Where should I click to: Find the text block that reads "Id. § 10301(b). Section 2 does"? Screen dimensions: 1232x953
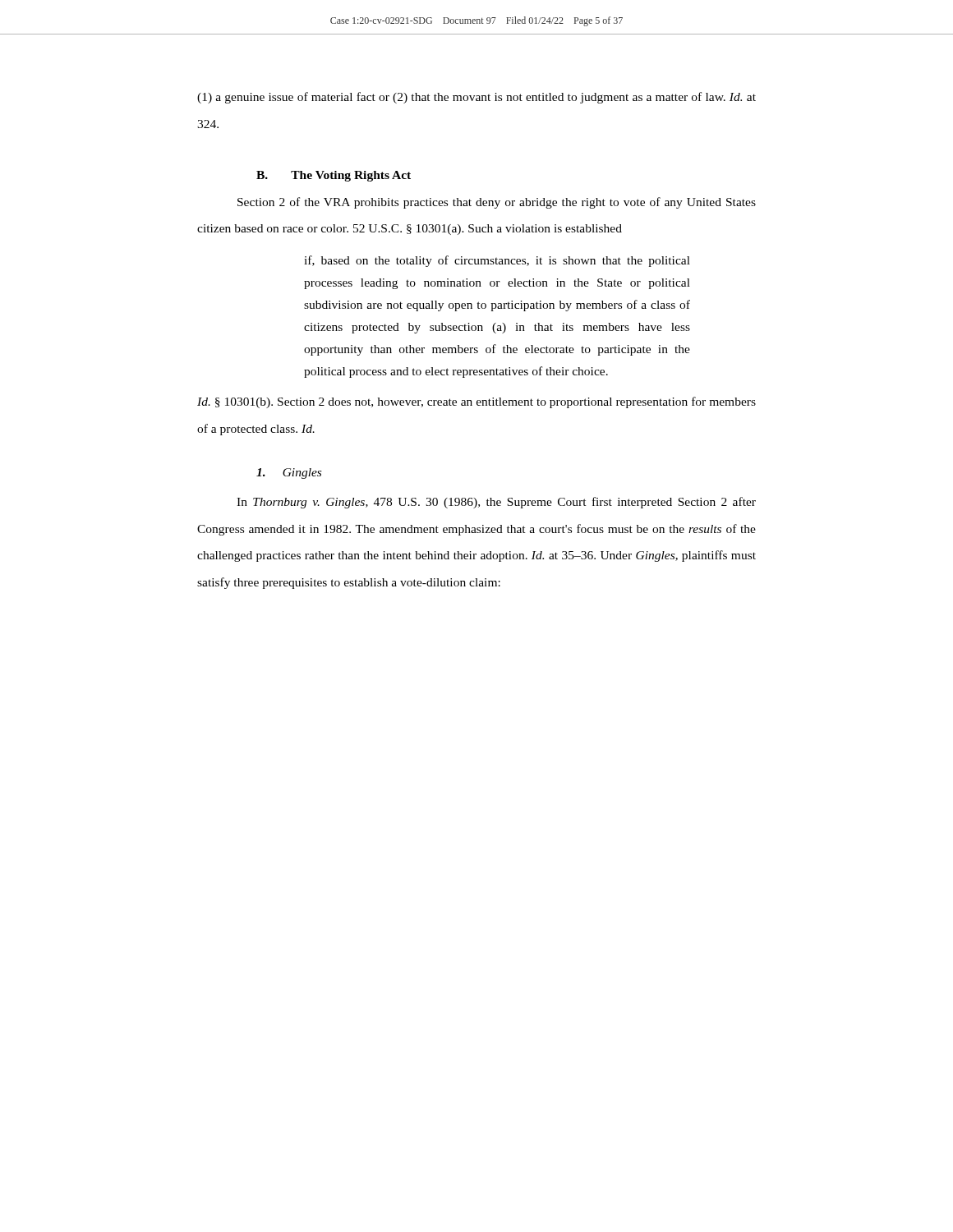point(476,415)
